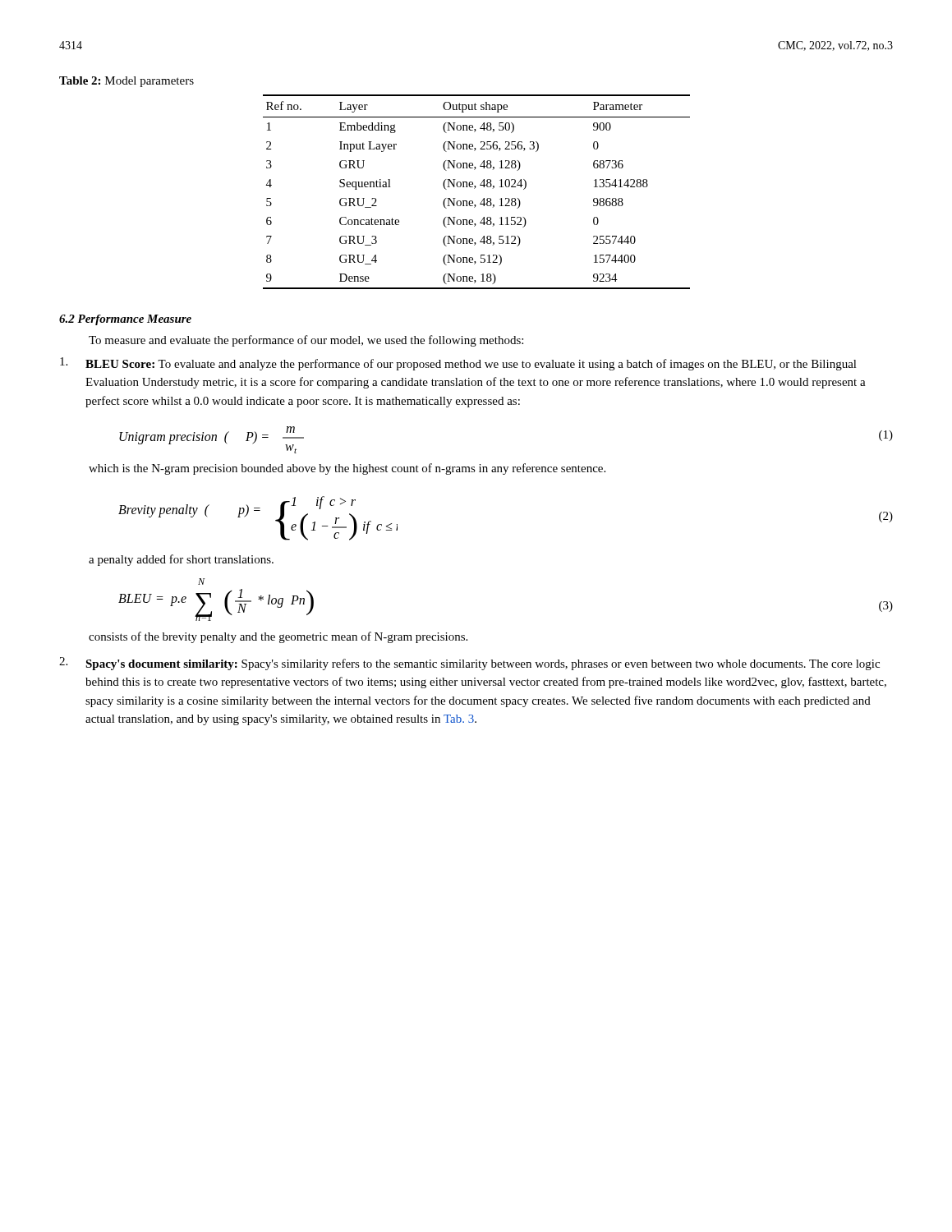Select the text block containing "To measure and evaluate the performance of our"

(307, 340)
